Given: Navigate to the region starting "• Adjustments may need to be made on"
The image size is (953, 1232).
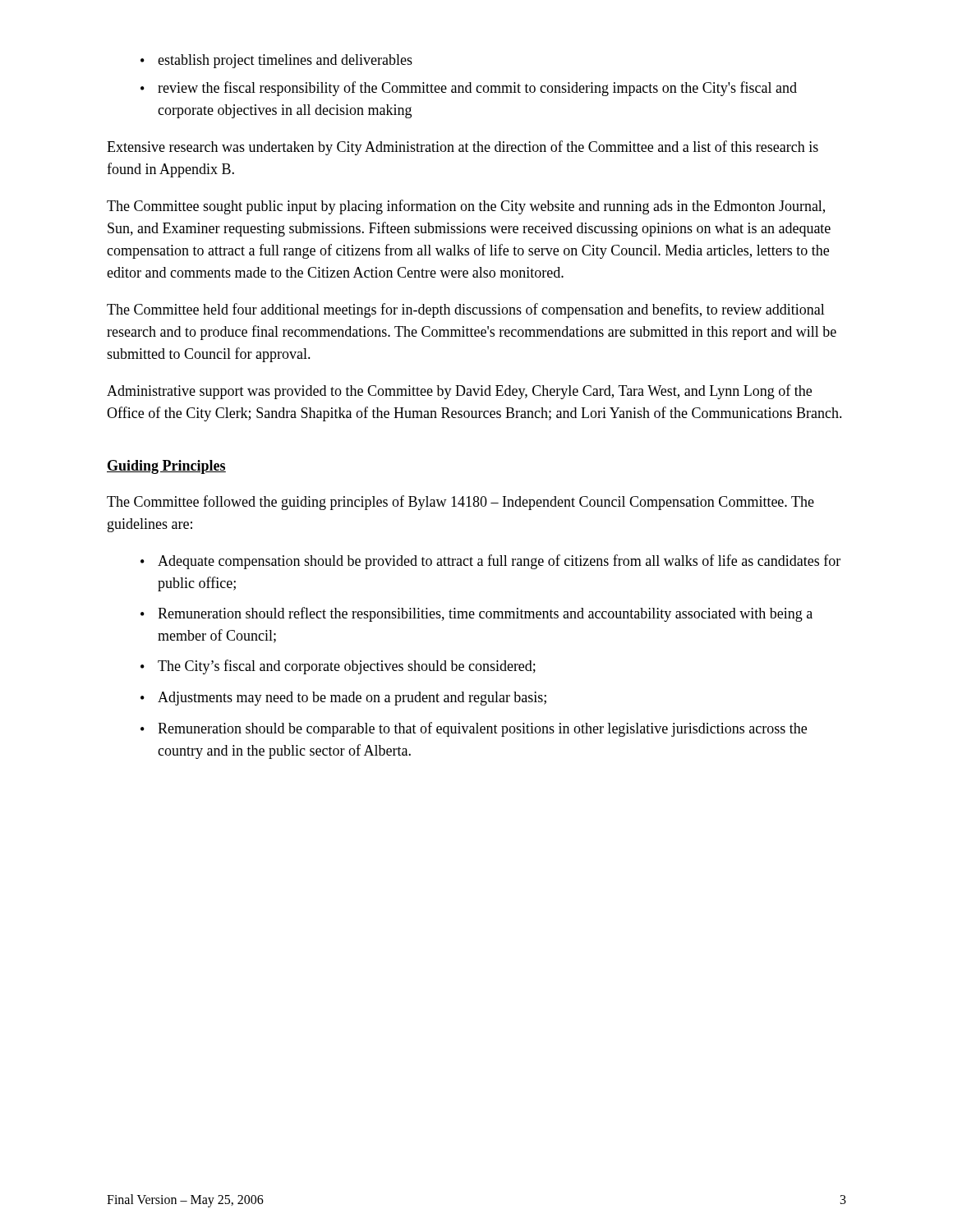Looking at the screenshot, I should coord(493,698).
